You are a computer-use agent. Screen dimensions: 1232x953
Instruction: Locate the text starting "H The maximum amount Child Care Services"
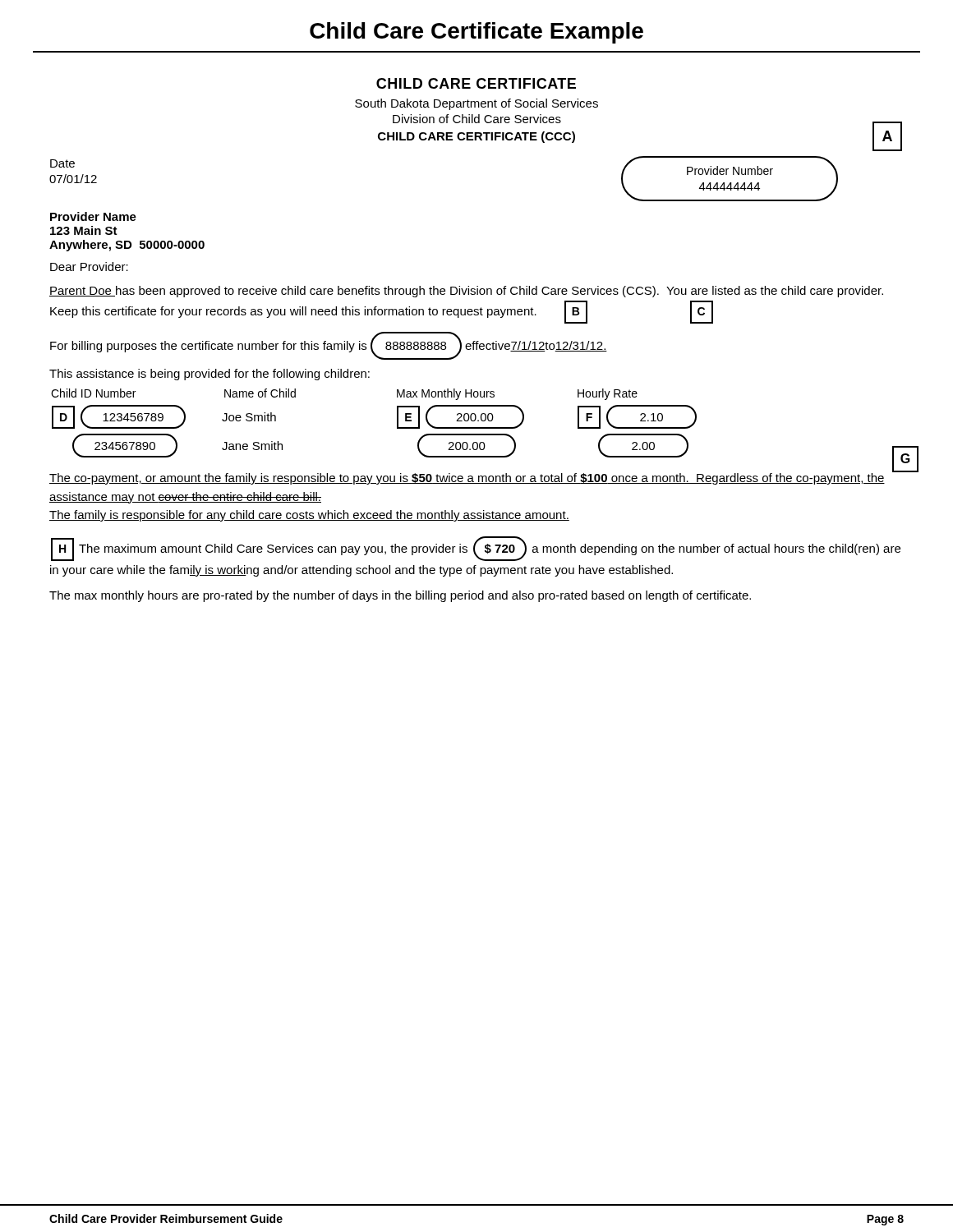475,556
